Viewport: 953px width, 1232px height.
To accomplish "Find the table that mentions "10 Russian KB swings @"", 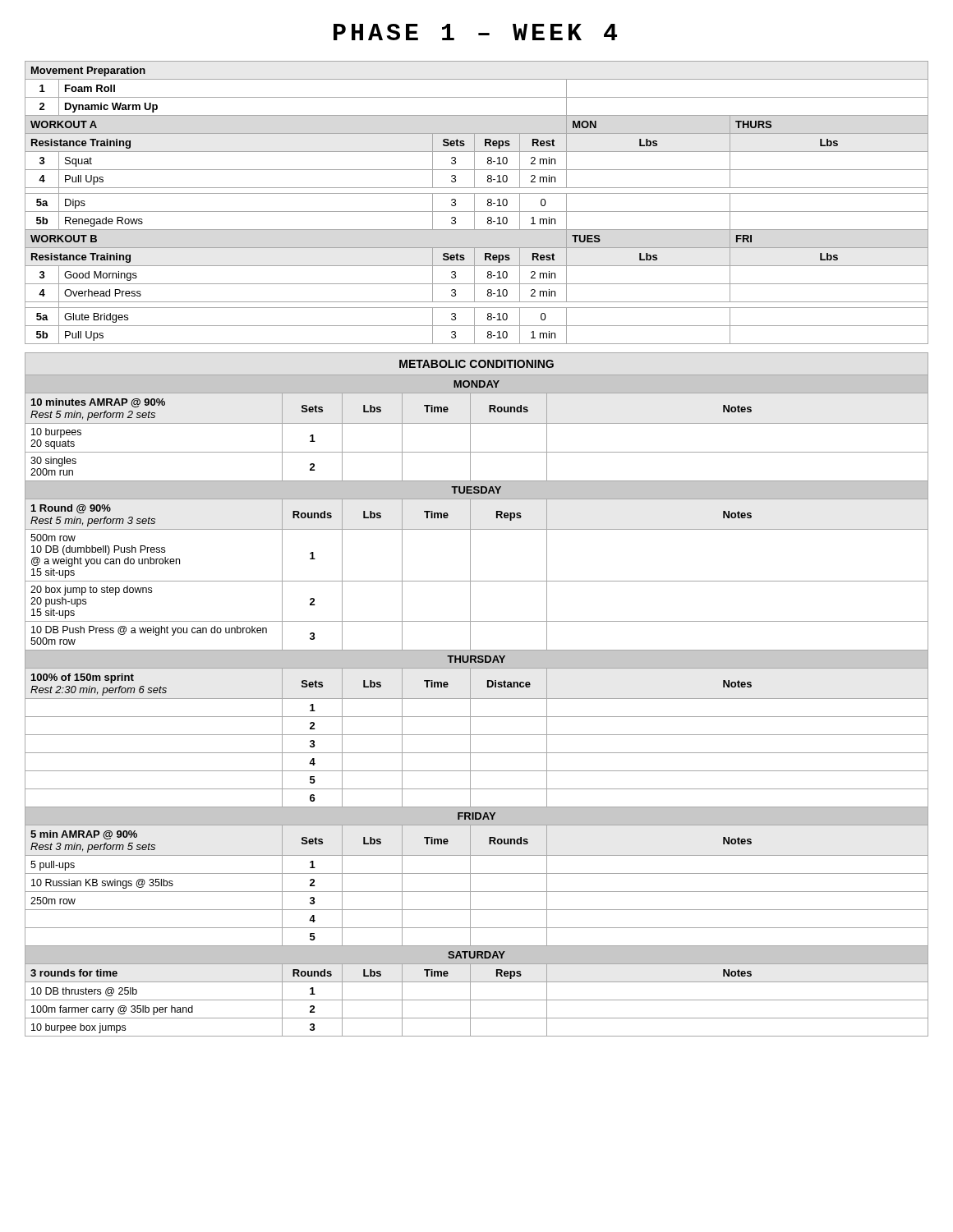I will click(x=476, y=694).
